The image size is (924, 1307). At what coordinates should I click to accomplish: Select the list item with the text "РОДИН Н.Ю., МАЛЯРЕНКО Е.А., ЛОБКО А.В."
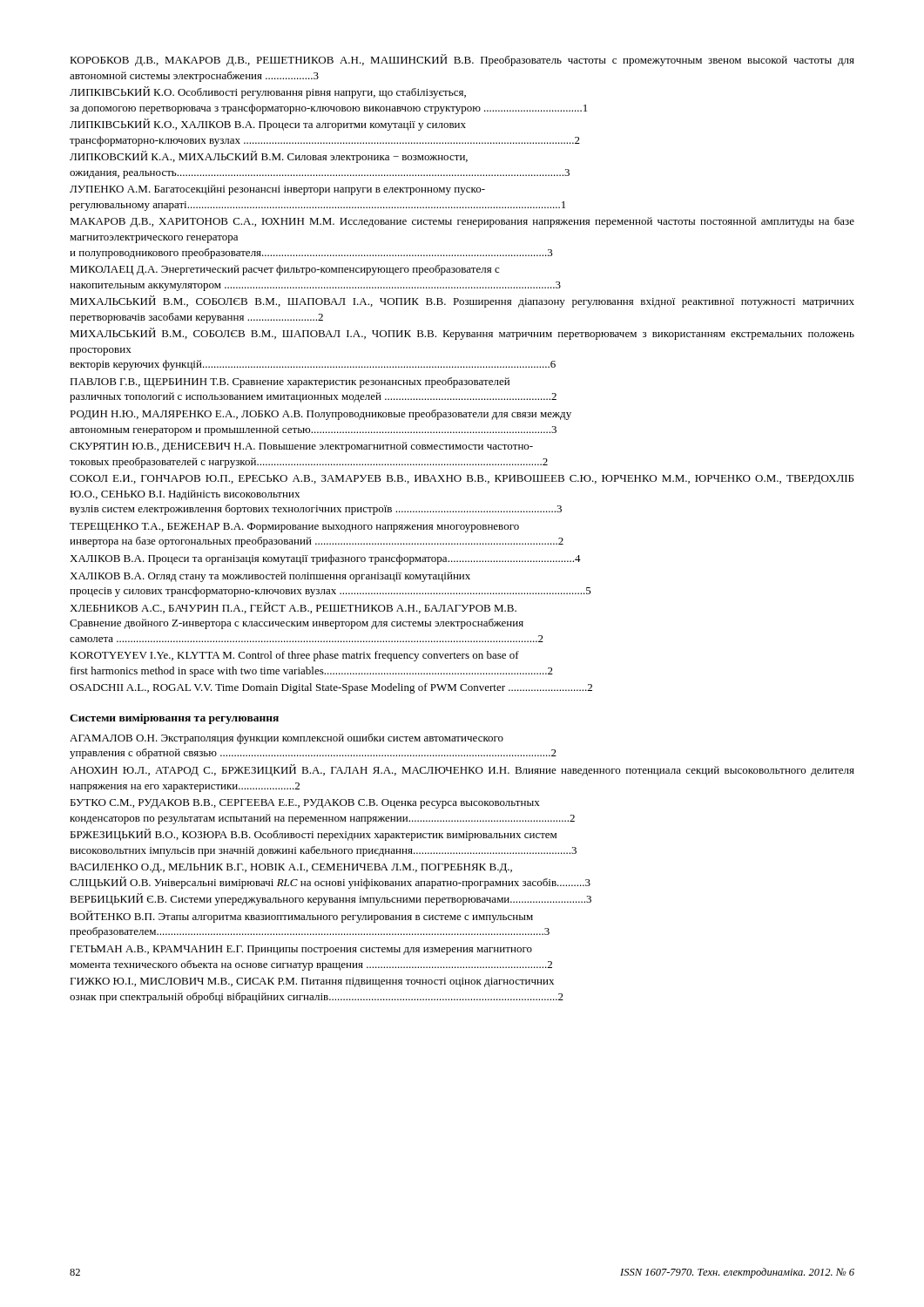tap(321, 421)
